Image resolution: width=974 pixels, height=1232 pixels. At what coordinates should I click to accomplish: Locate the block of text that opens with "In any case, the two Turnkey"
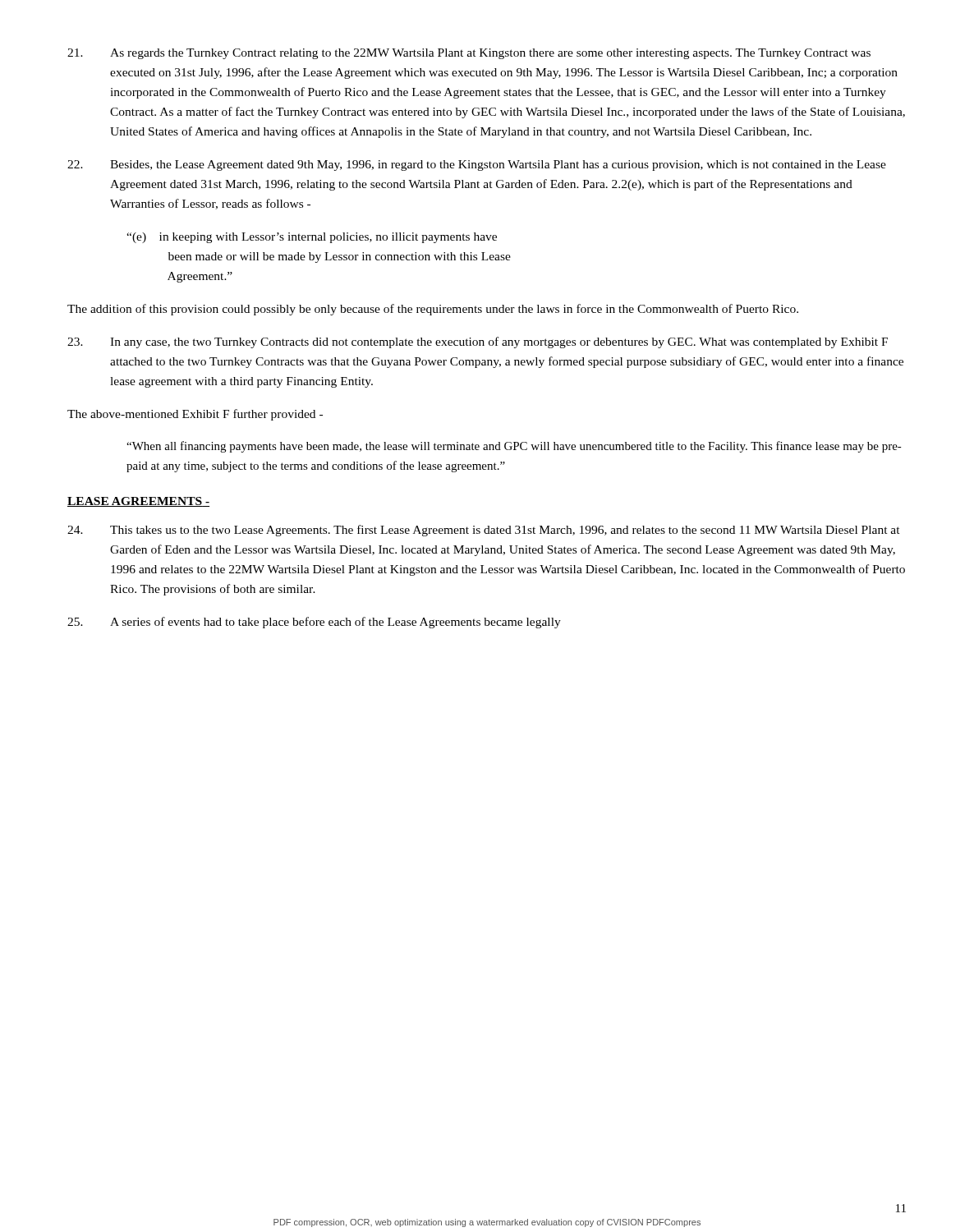[487, 362]
